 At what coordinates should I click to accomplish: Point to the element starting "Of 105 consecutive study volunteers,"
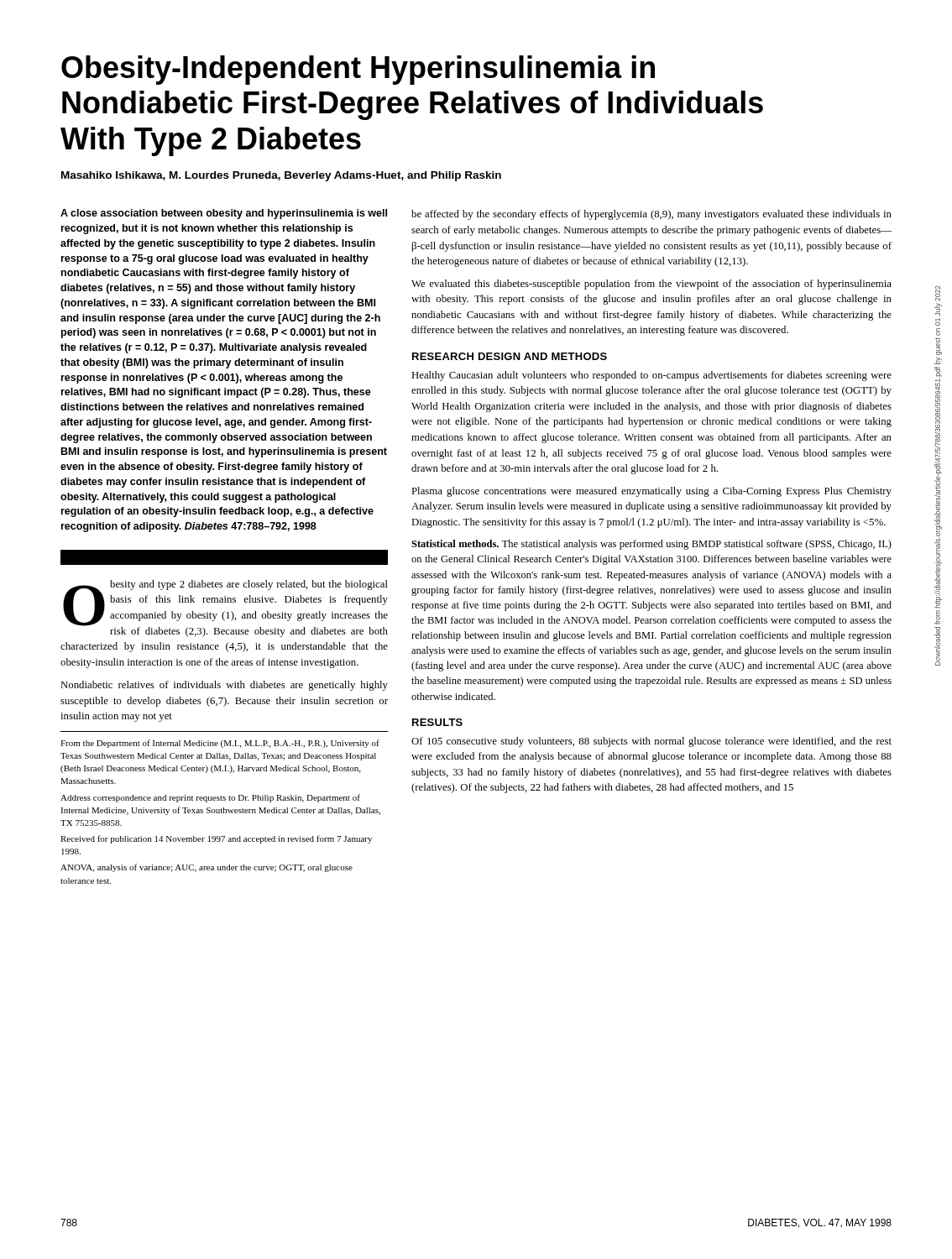651,764
